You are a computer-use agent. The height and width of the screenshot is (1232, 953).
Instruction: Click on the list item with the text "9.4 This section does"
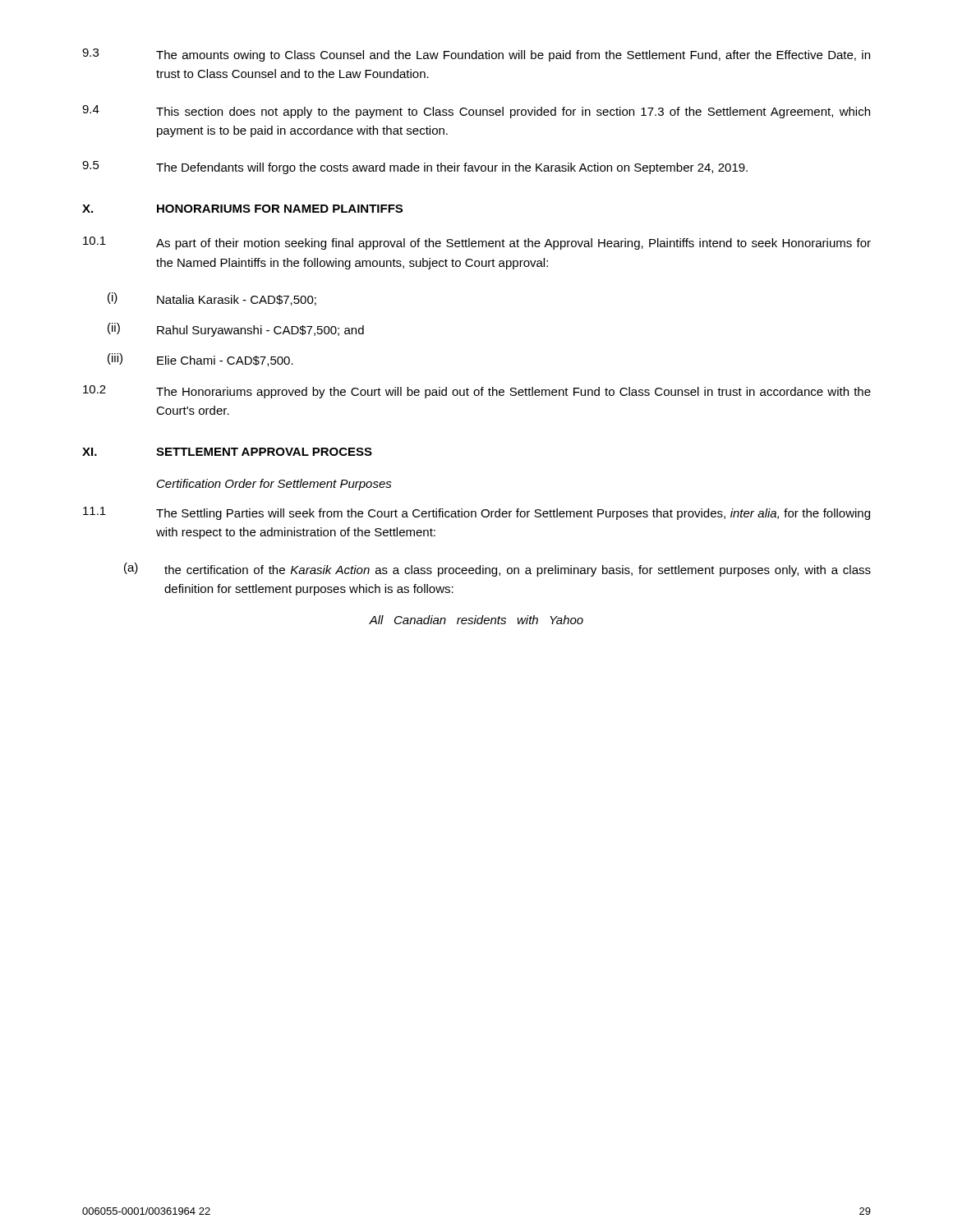tap(476, 120)
